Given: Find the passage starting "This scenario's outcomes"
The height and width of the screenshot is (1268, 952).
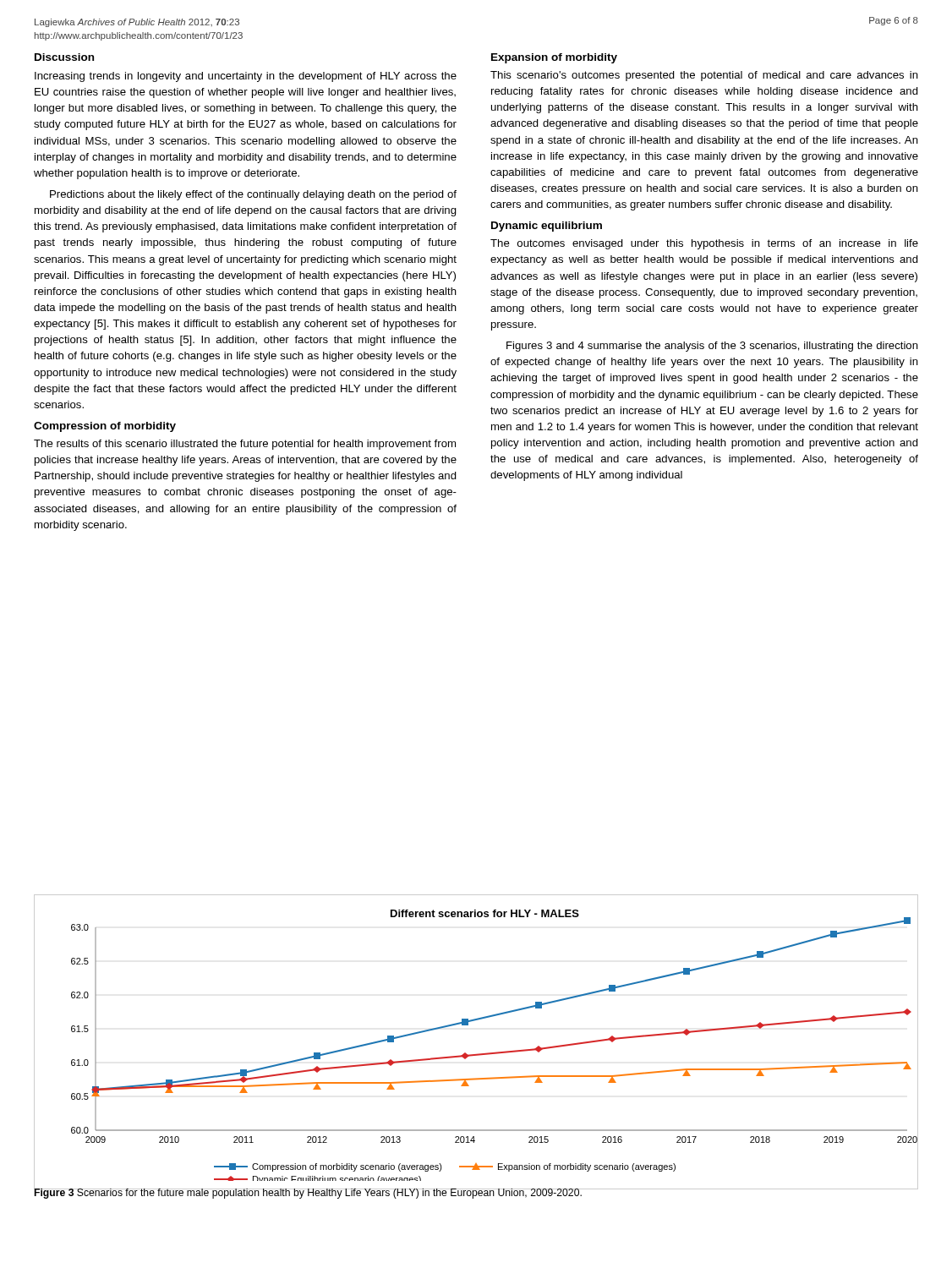Looking at the screenshot, I should coord(704,140).
